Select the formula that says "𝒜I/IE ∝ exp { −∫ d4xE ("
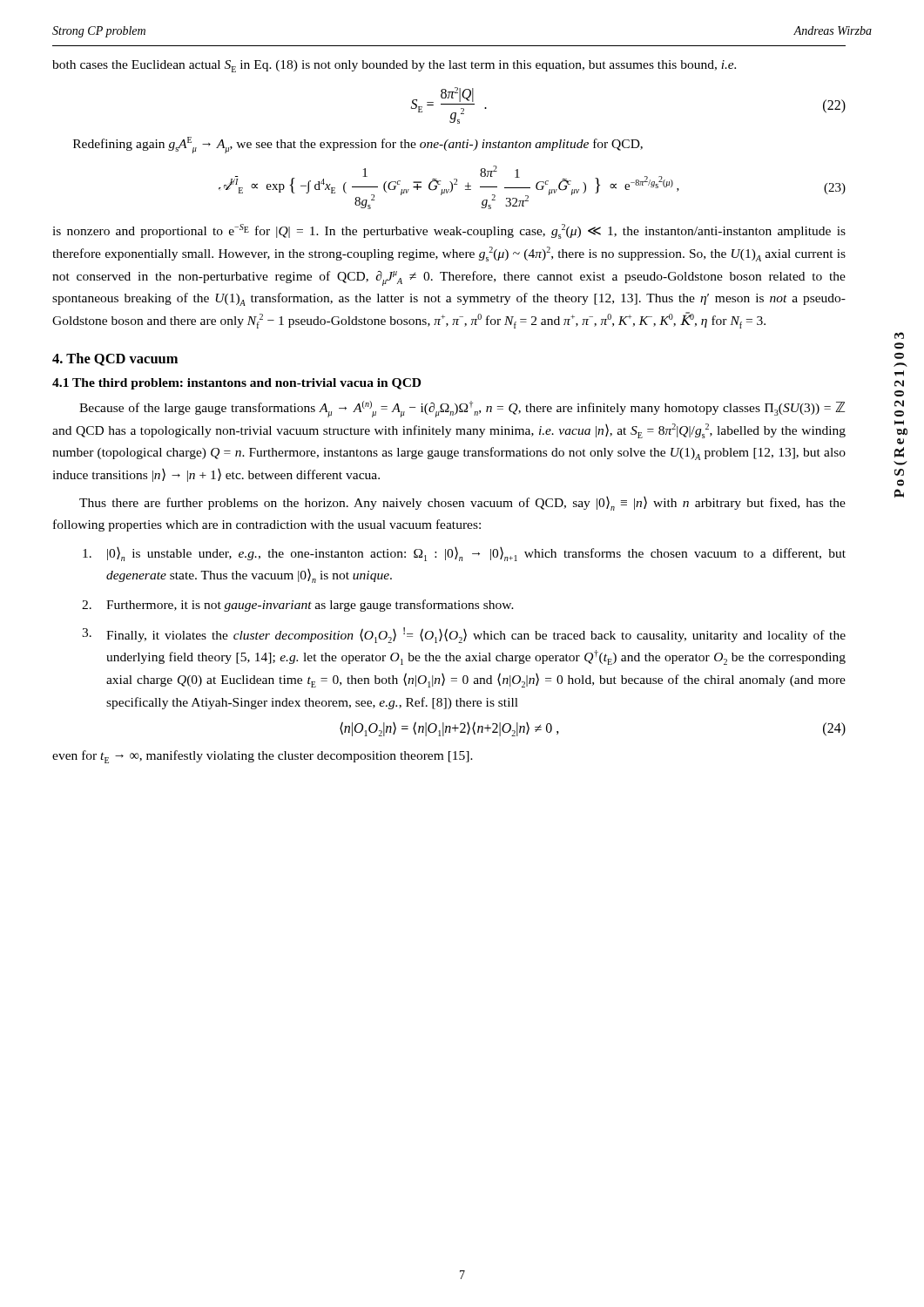 coord(532,187)
